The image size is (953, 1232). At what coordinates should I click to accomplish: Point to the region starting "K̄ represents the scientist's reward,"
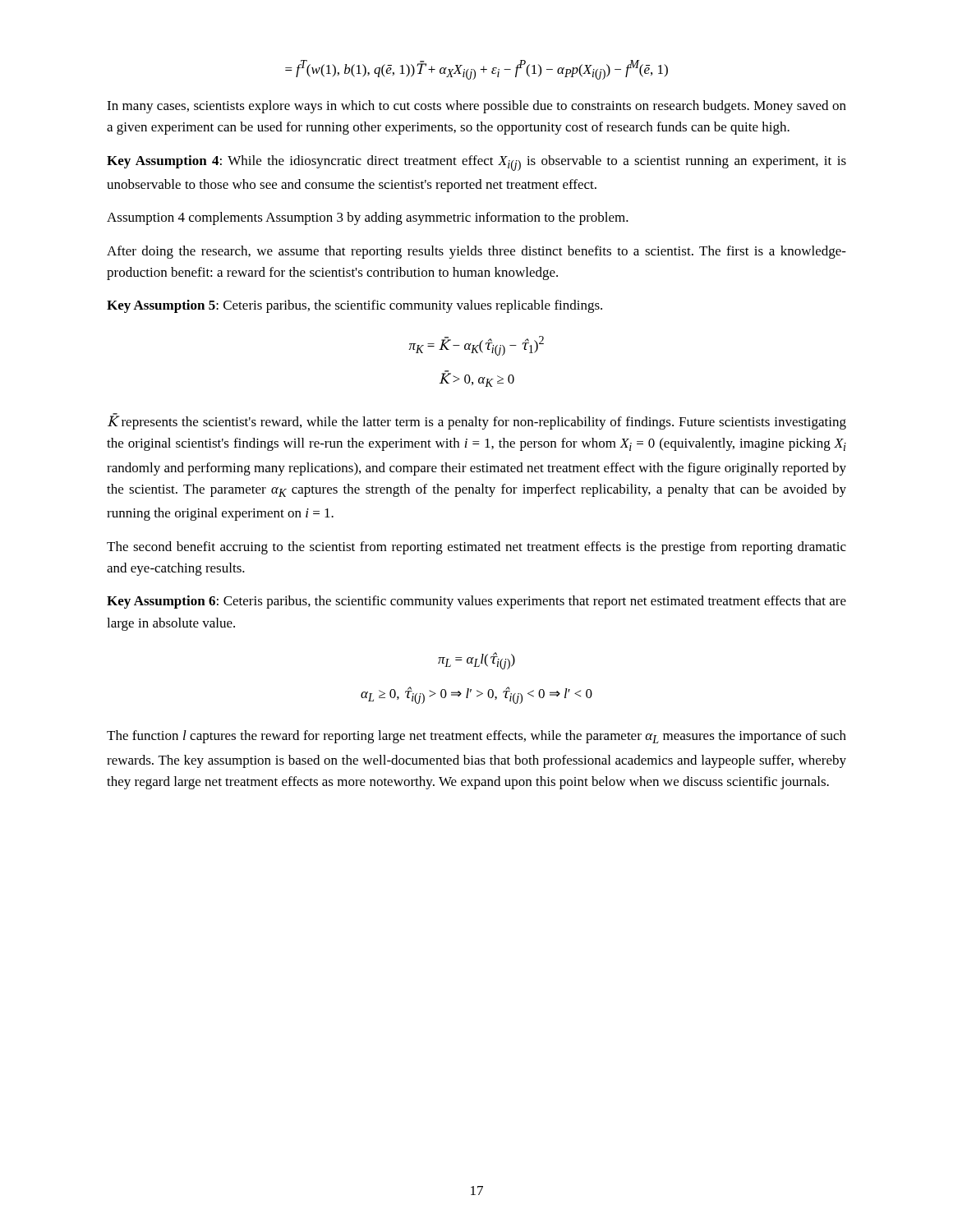tap(476, 467)
